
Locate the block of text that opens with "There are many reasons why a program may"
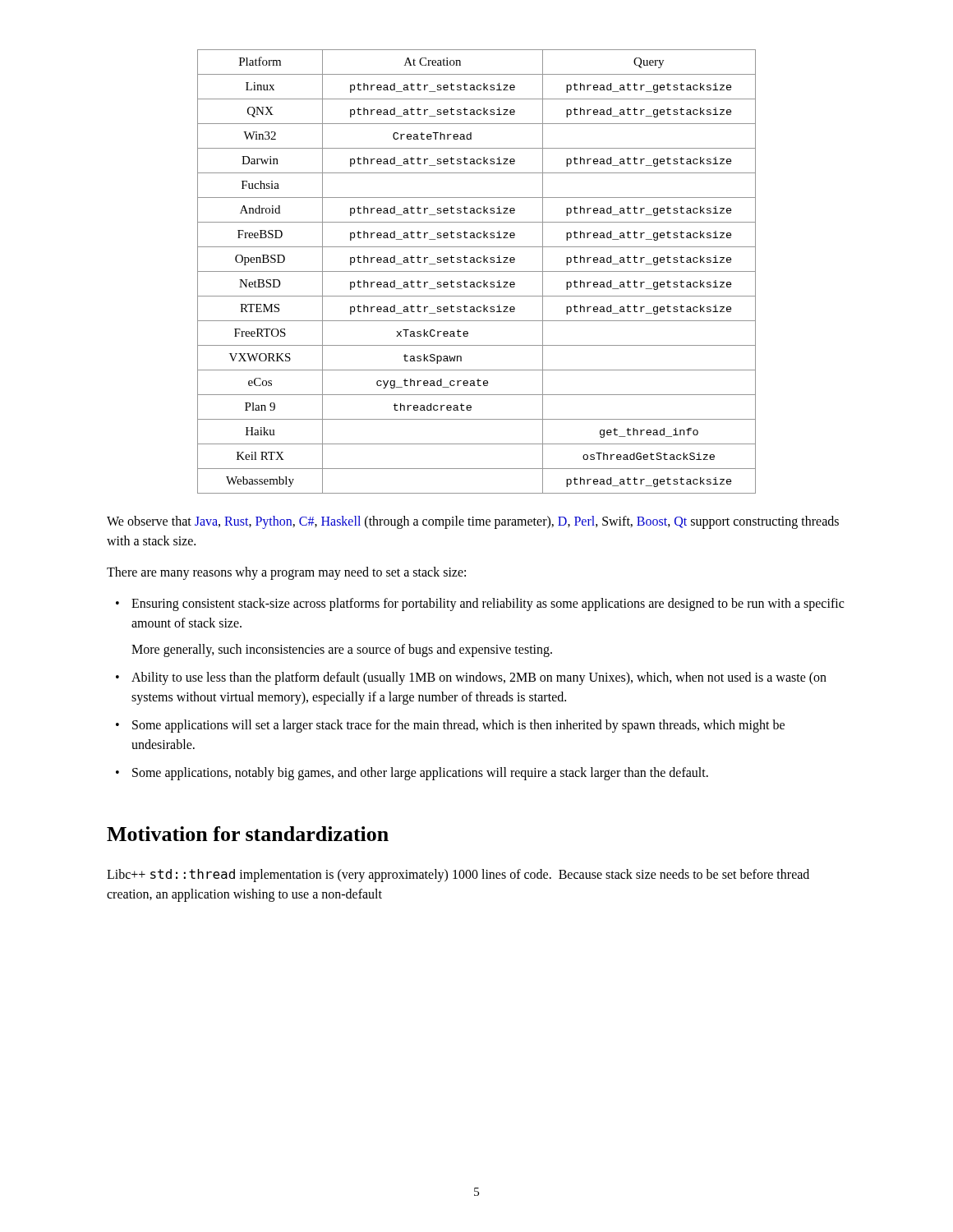point(287,572)
